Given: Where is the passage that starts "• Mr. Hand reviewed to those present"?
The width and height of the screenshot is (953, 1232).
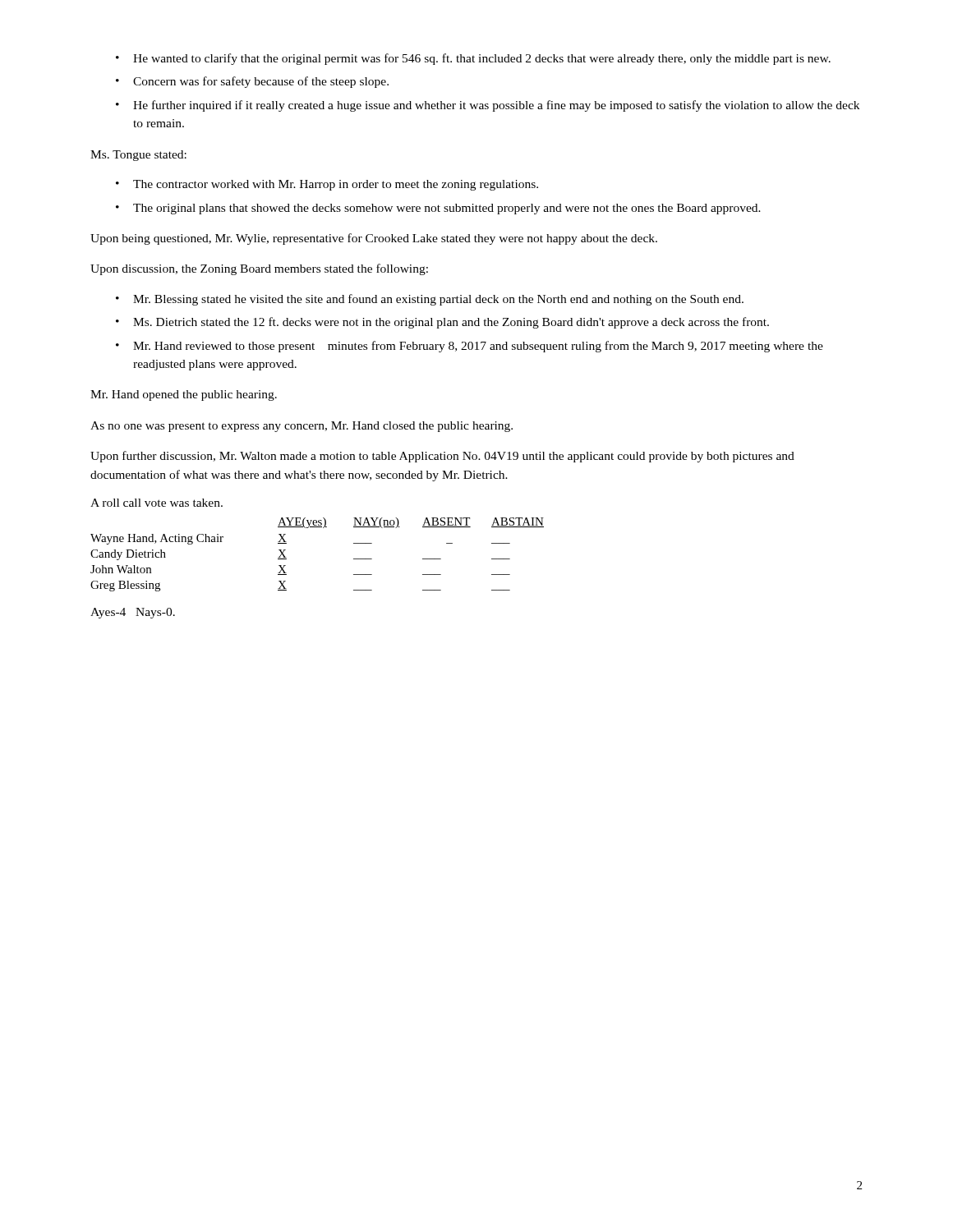Looking at the screenshot, I should (489, 355).
